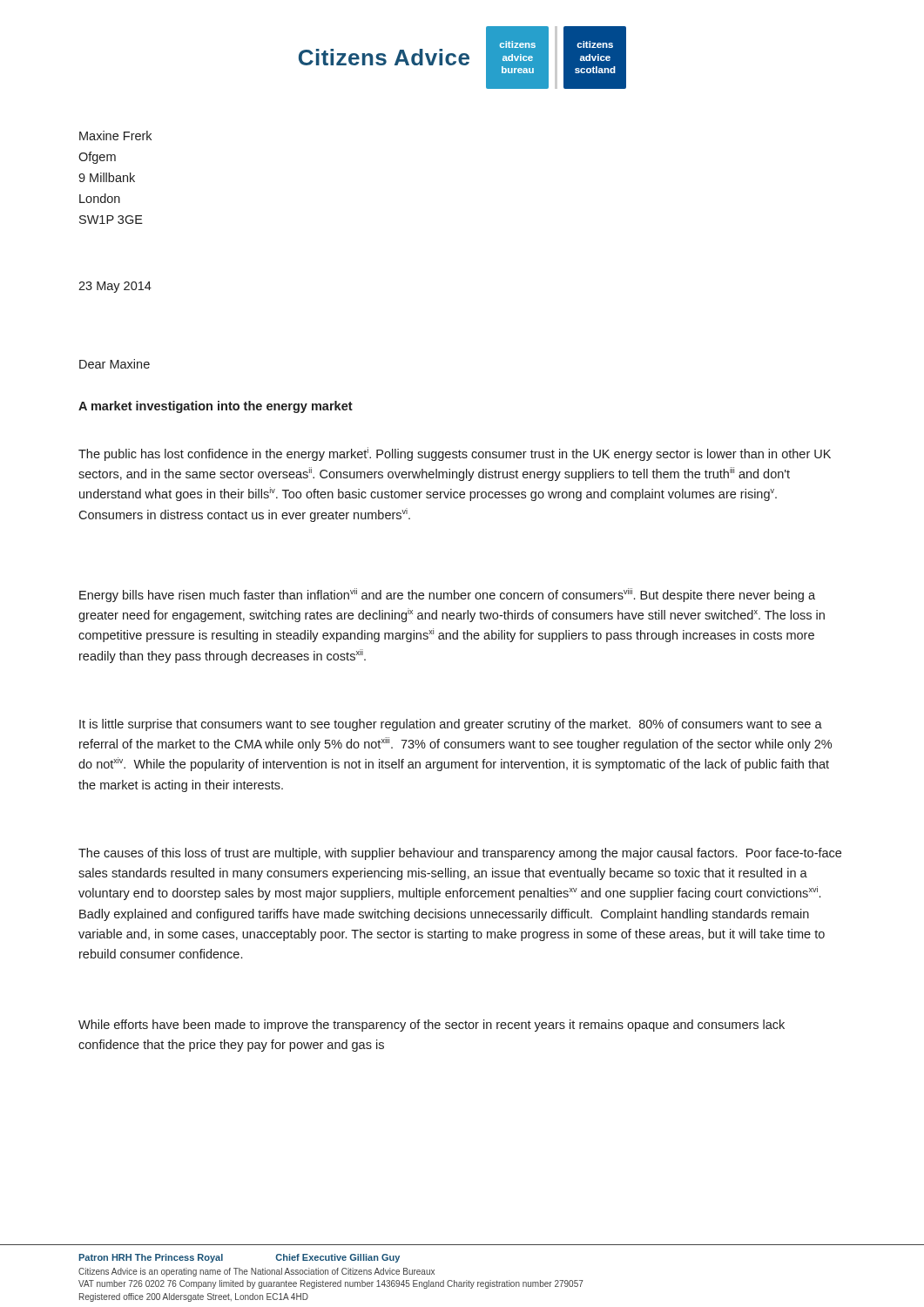Select the region starting "The causes of this"
The width and height of the screenshot is (924, 1307).
[x=460, y=904]
